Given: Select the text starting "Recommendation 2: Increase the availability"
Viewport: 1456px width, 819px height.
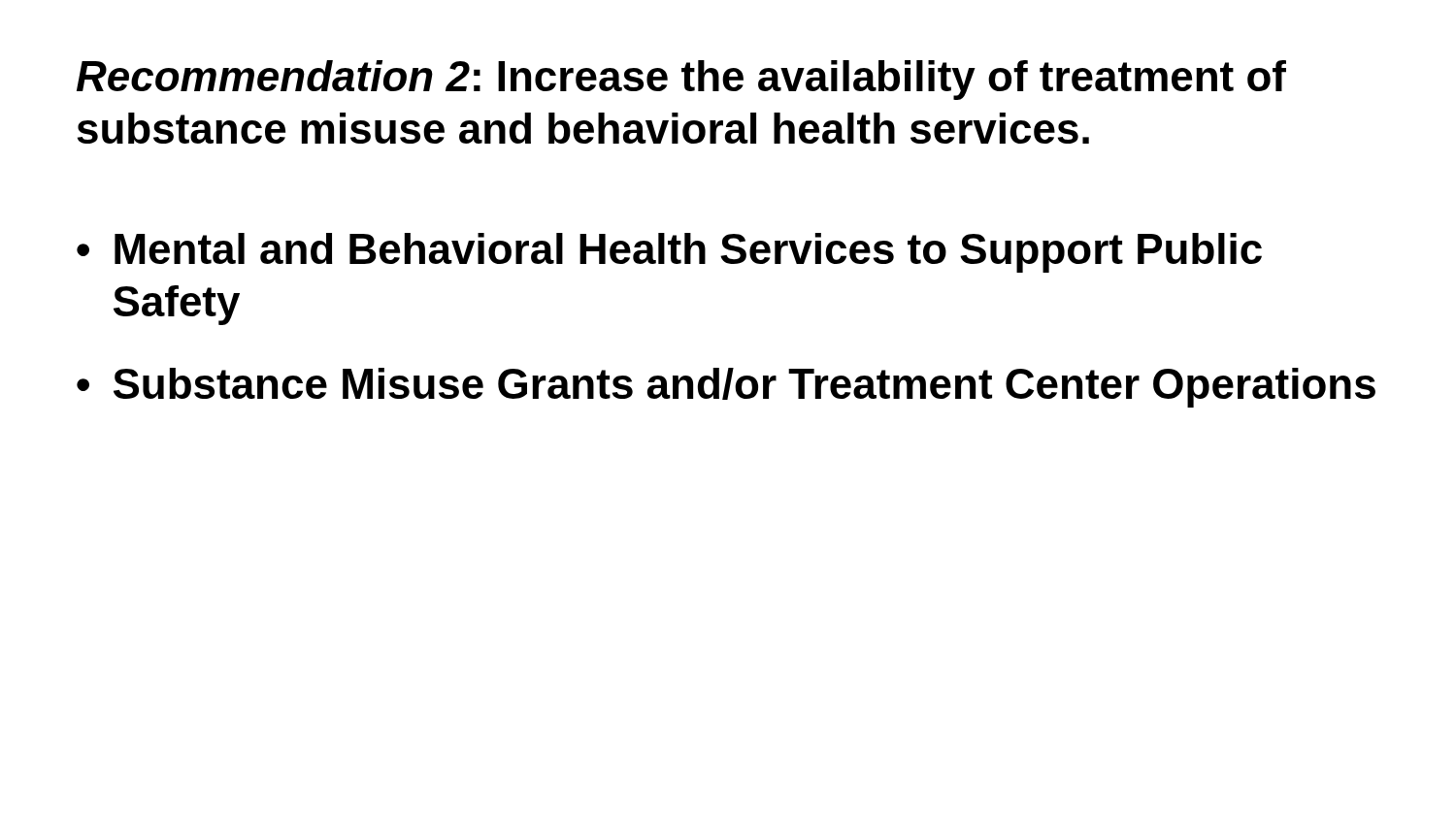Looking at the screenshot, I should 681,102.
